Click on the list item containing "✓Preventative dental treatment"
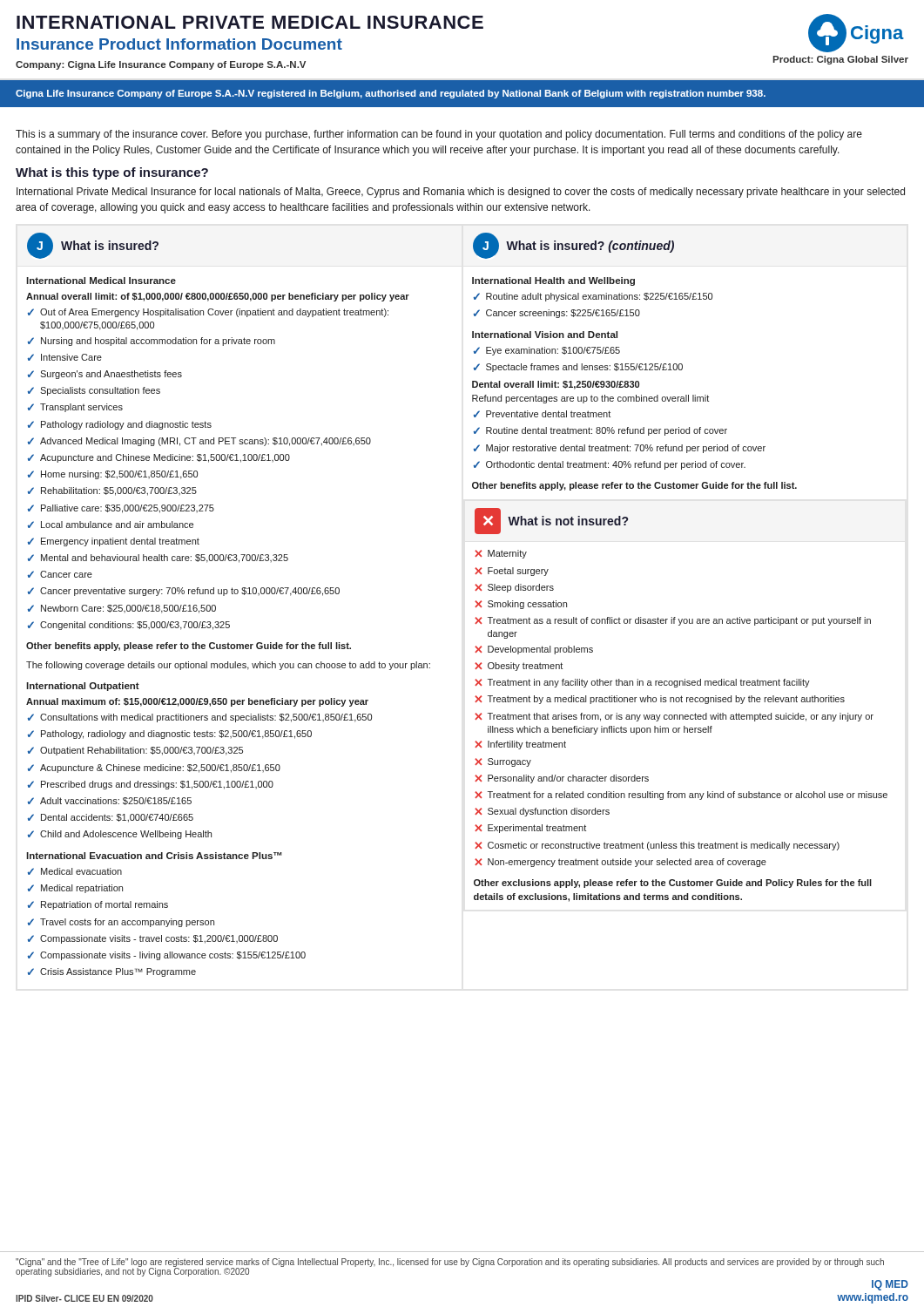 (x=541, y=415)
